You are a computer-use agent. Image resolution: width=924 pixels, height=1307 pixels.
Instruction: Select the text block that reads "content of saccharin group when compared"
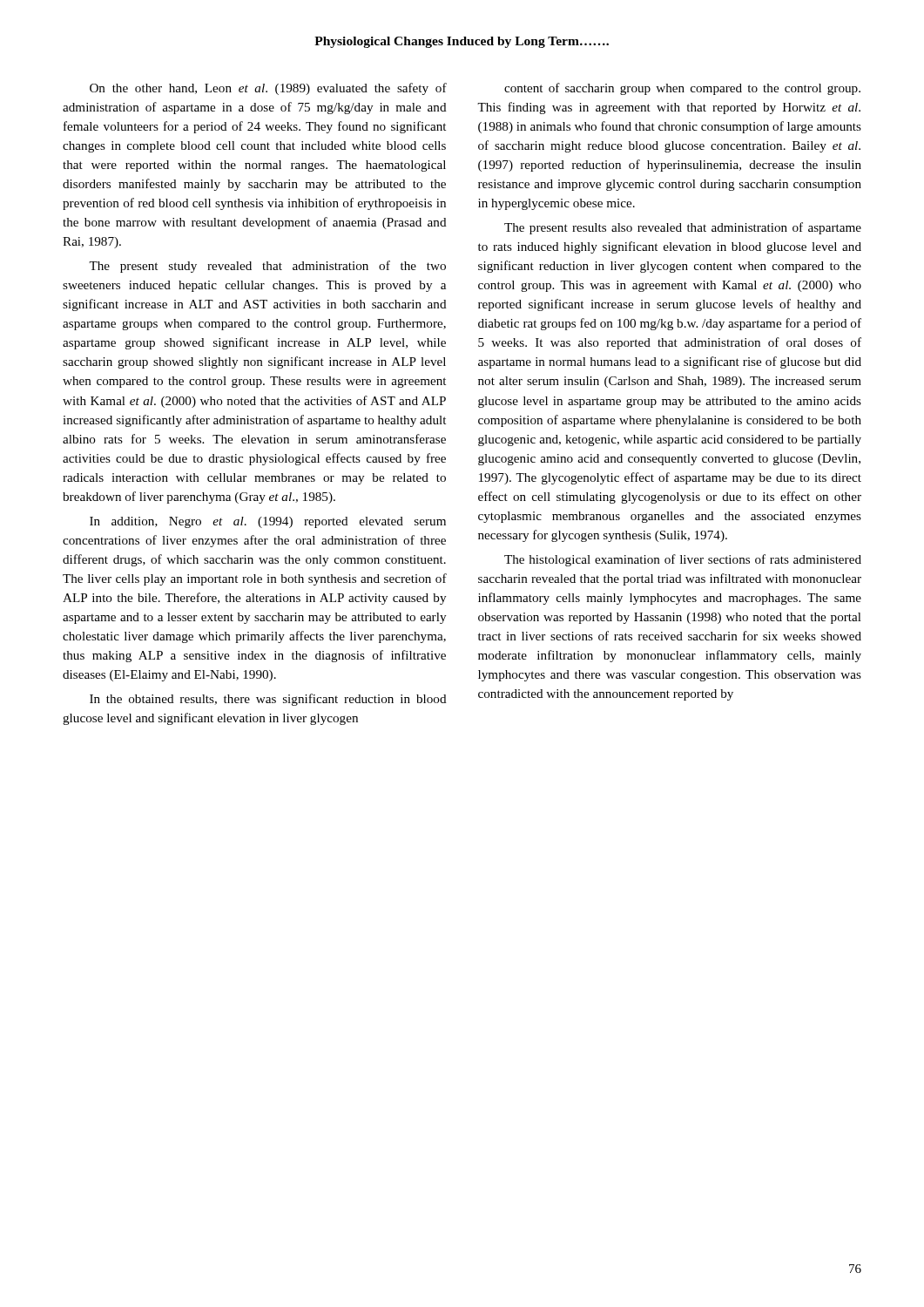[x=669, y=391]
